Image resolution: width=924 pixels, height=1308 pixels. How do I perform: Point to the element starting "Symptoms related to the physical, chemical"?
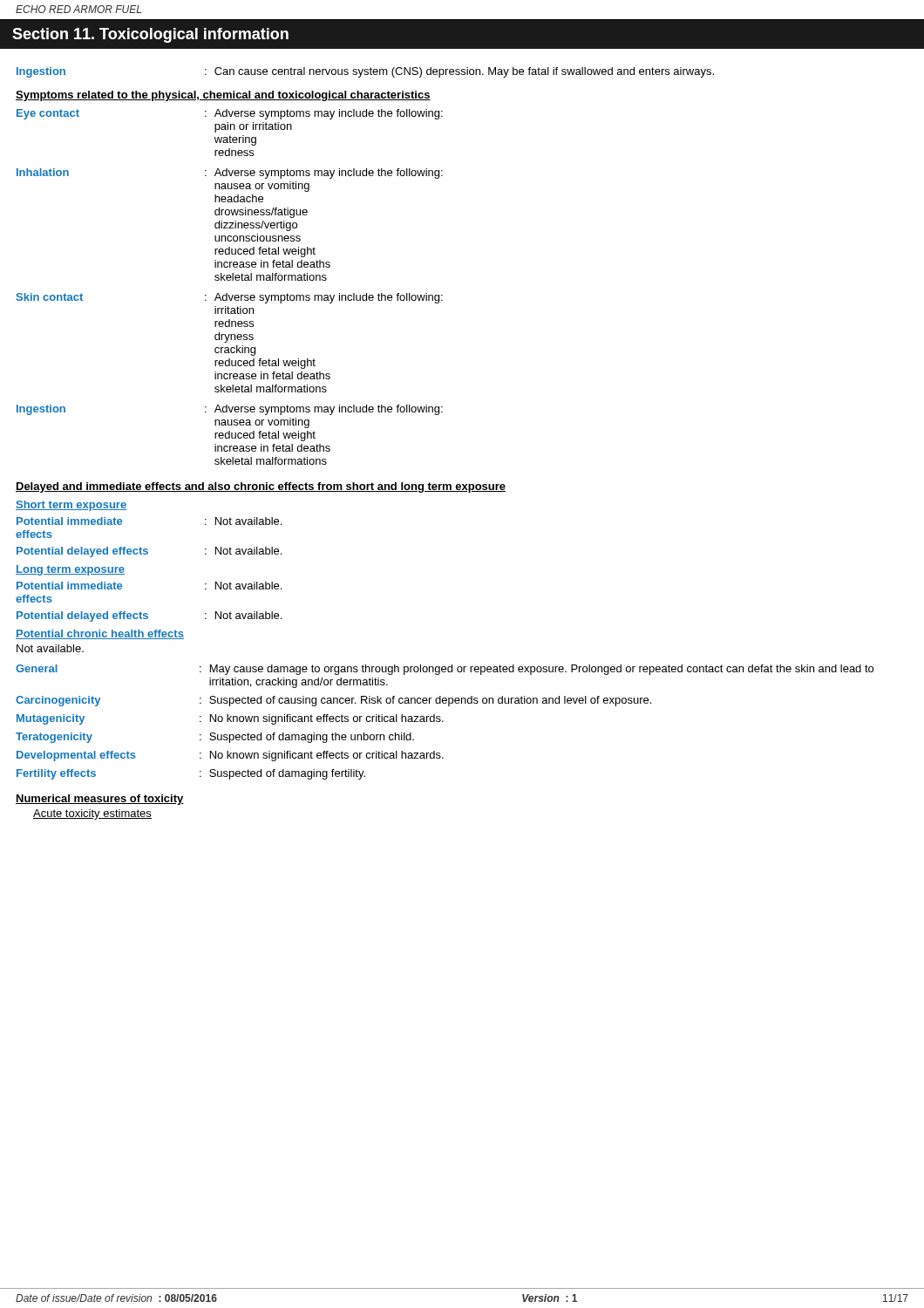[223, 95]
